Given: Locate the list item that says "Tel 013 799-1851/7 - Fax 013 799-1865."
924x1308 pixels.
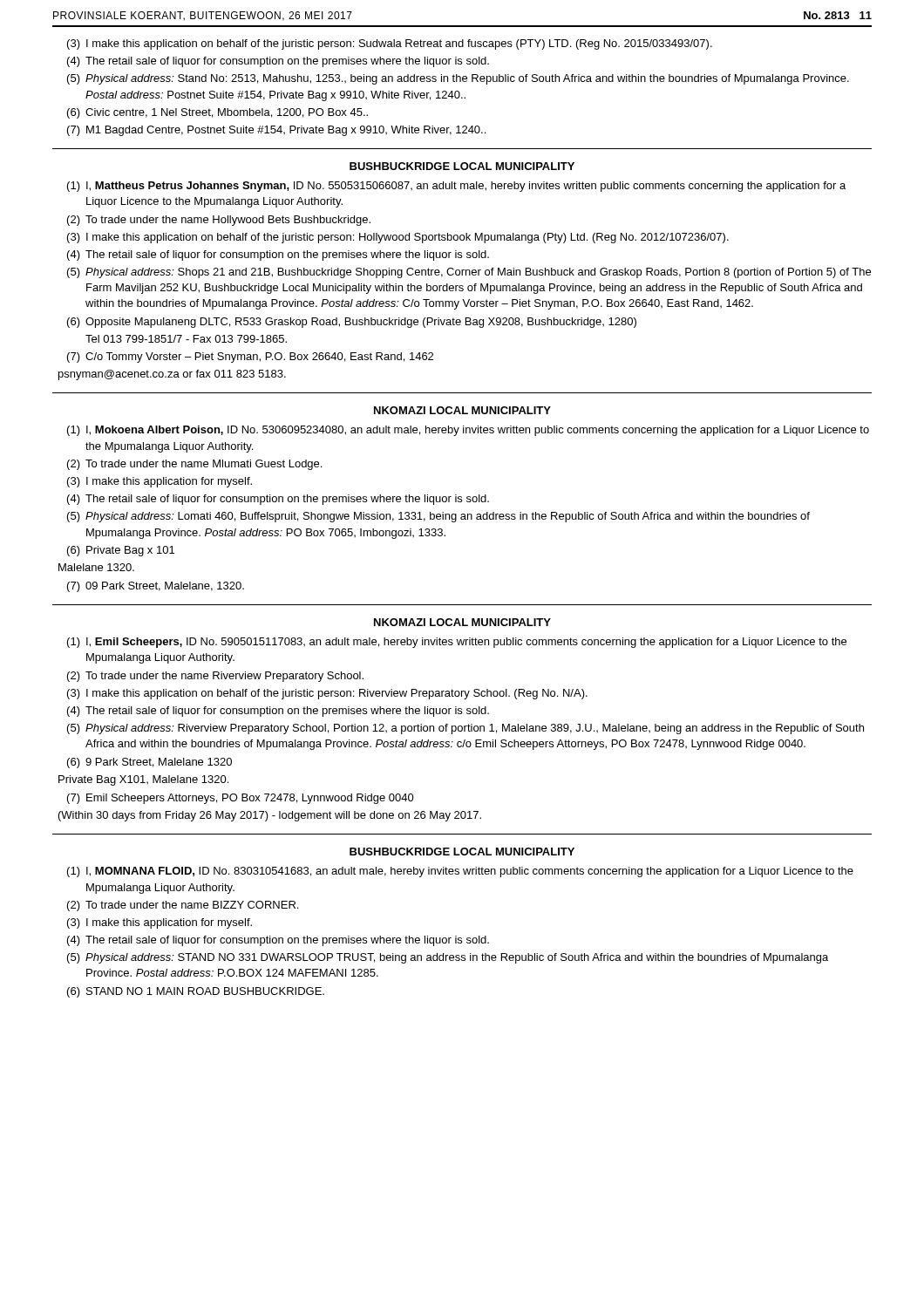Looking at the screenshot, I should coord(186,339).
